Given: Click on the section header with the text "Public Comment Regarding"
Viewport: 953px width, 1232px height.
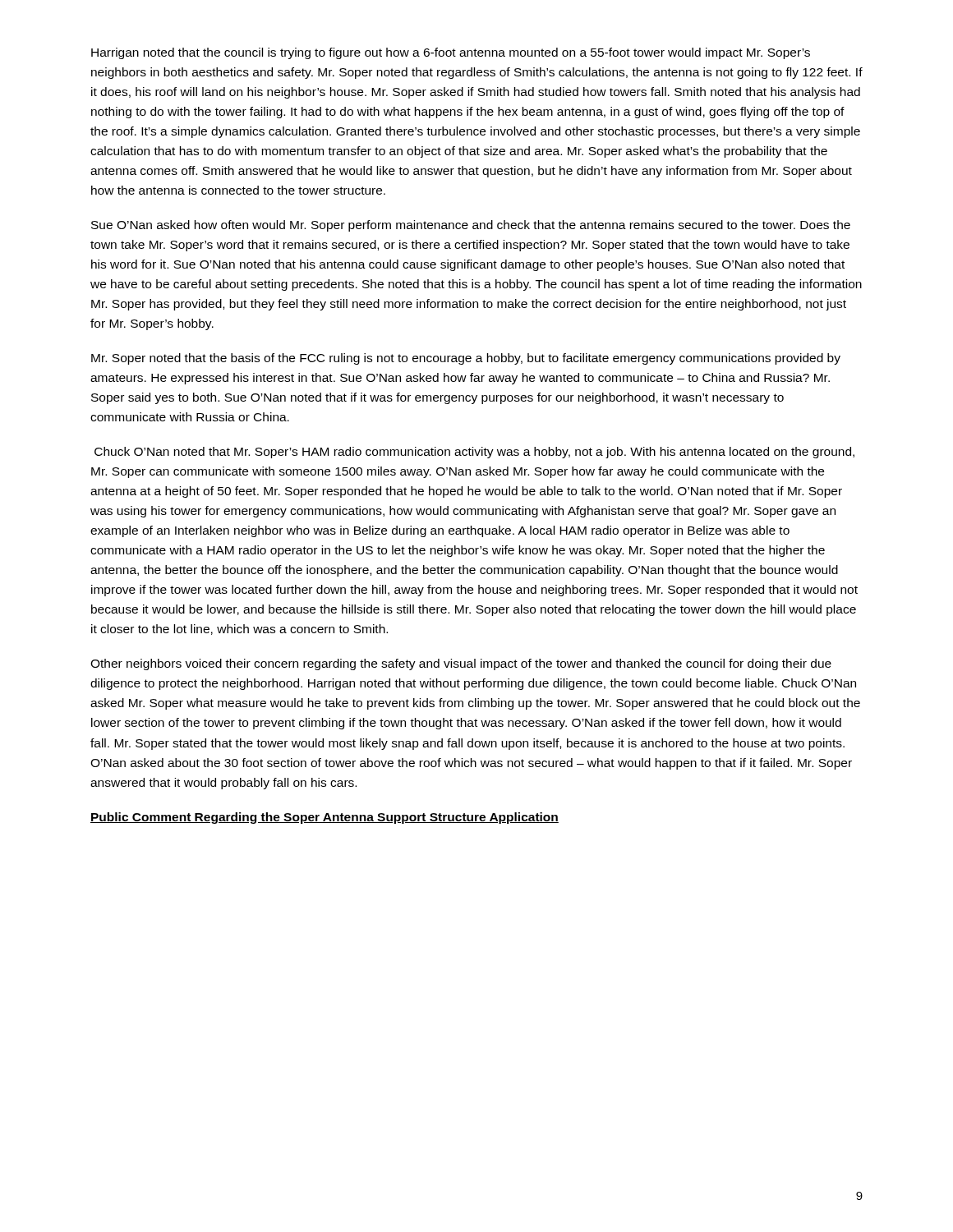Looking at the screenshot, I should 324,816.
